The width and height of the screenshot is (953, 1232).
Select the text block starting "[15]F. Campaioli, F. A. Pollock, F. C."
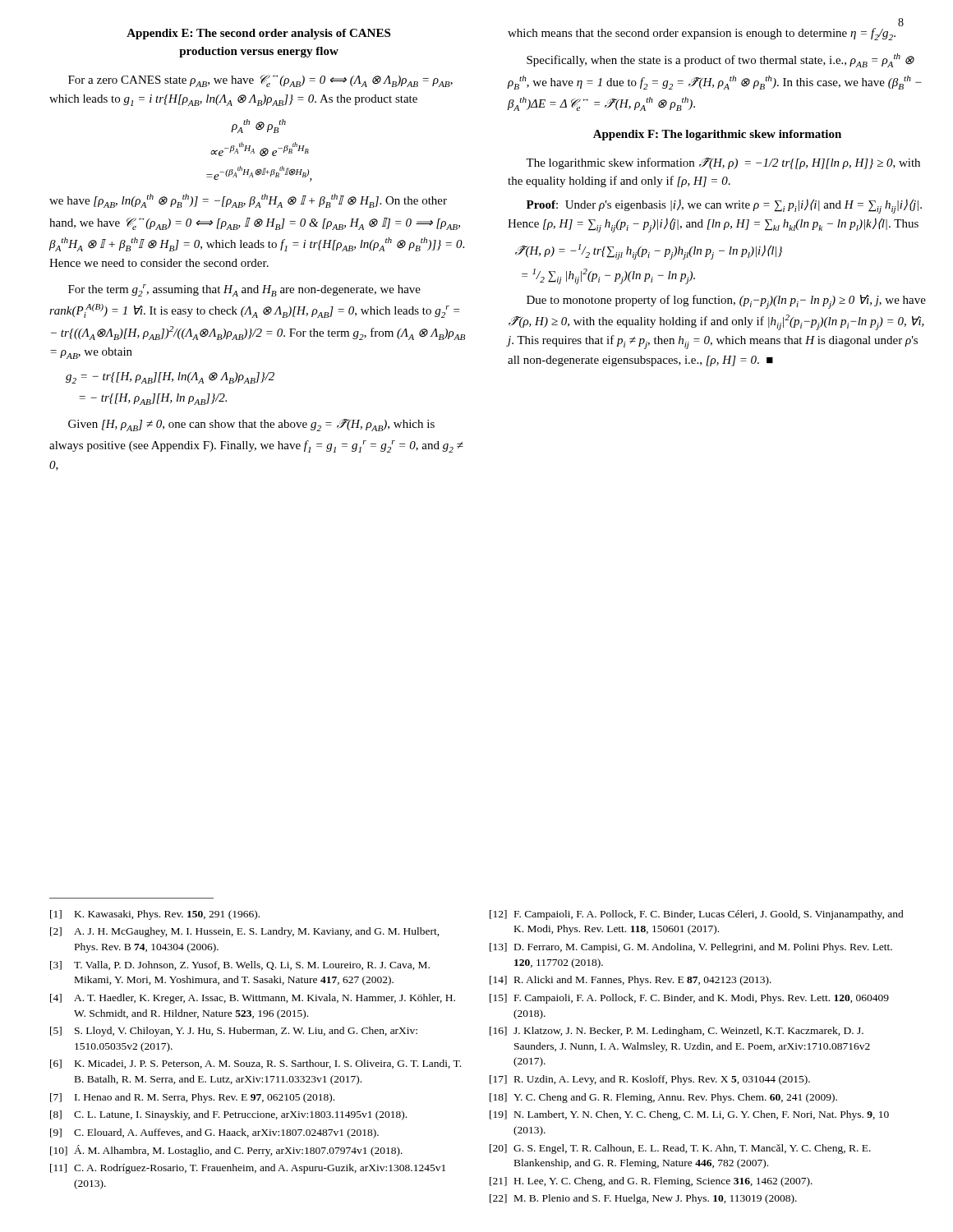696,1006
